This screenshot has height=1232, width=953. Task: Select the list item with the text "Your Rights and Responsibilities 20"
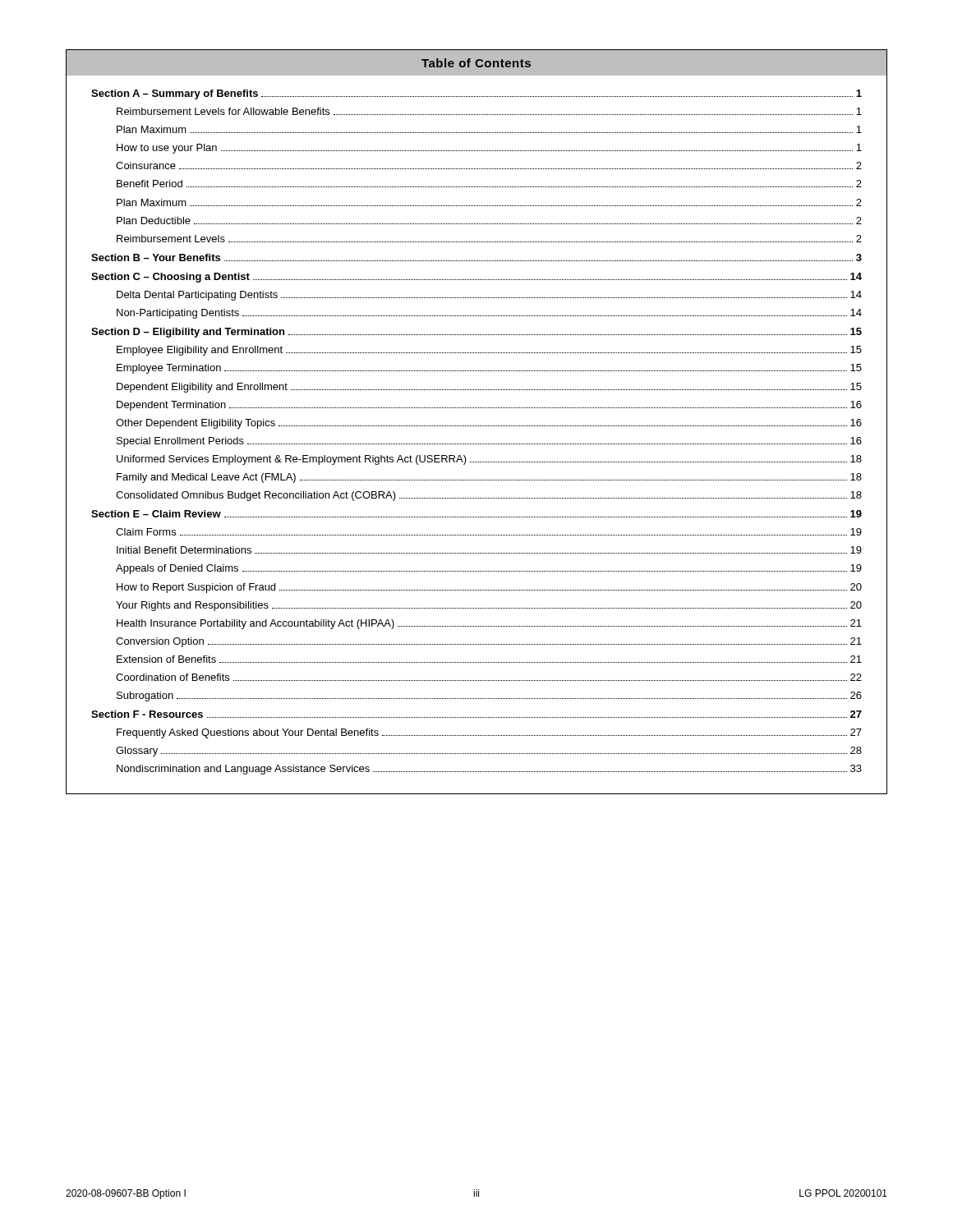click(489, 605)
